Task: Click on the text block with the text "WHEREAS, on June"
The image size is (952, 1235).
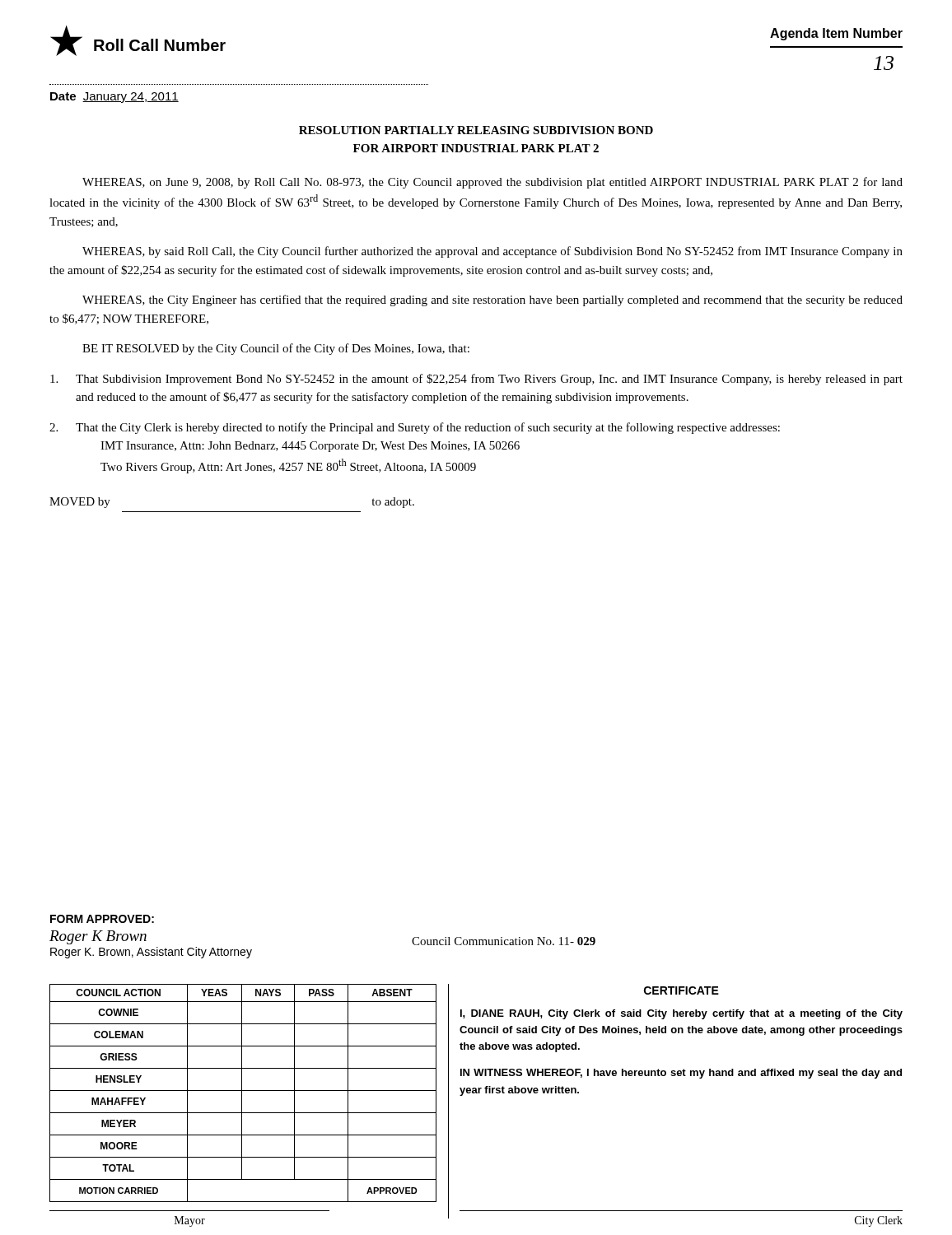Action: 476,201
